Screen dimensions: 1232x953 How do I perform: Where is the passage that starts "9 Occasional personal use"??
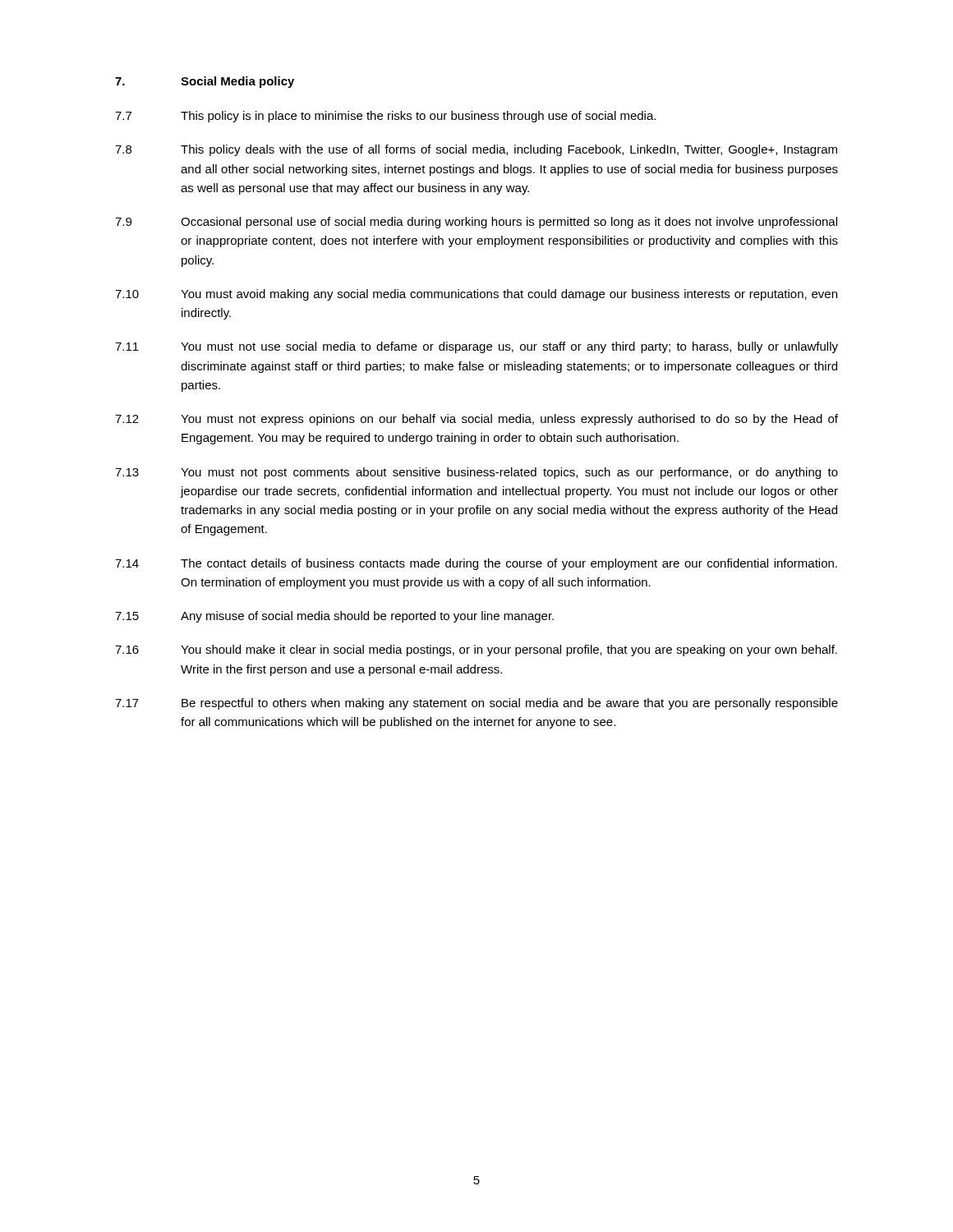(x=476, y=241)
